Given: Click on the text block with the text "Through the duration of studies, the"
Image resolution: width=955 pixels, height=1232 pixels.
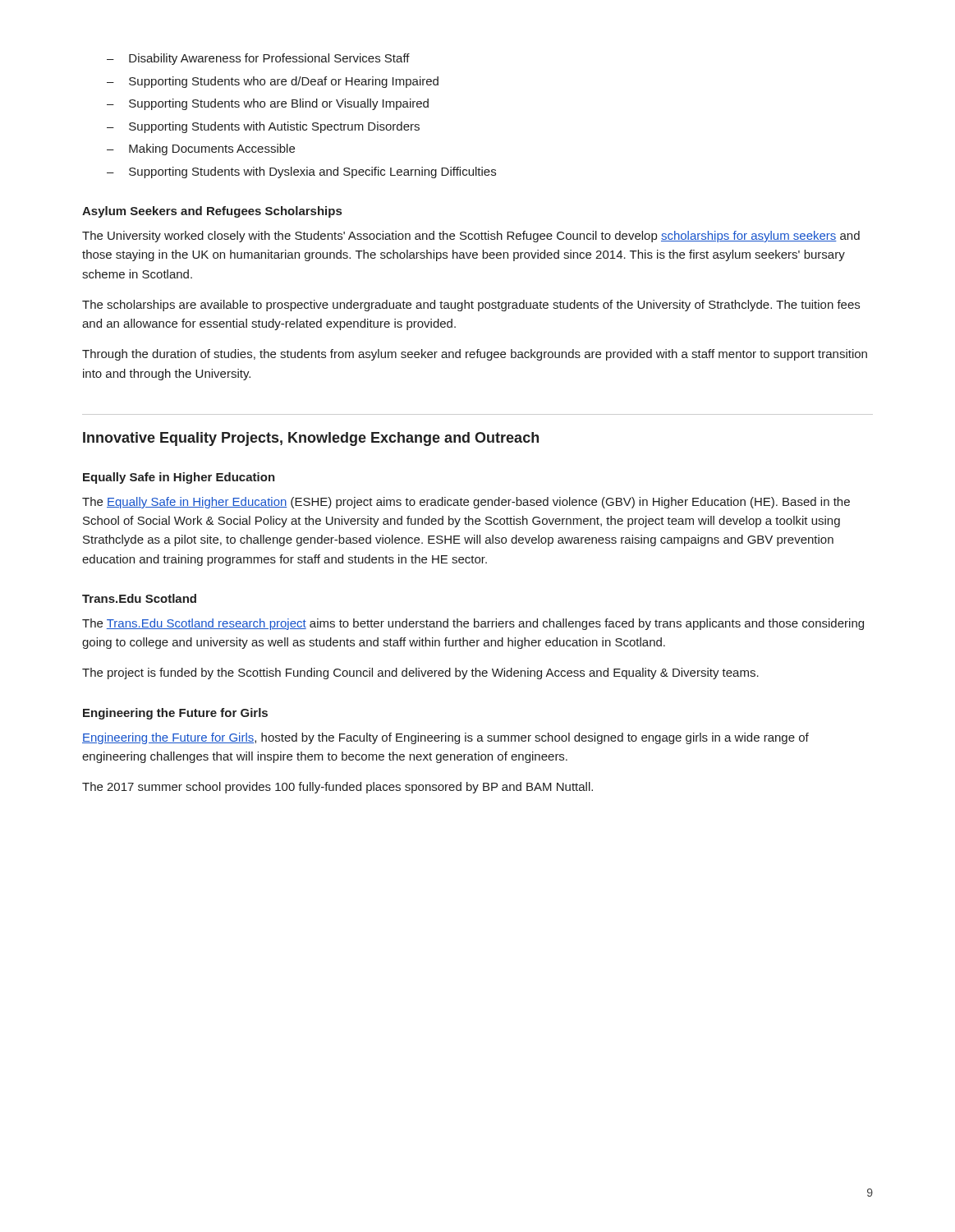Looking at the screenshot, I should click(475, 363).
